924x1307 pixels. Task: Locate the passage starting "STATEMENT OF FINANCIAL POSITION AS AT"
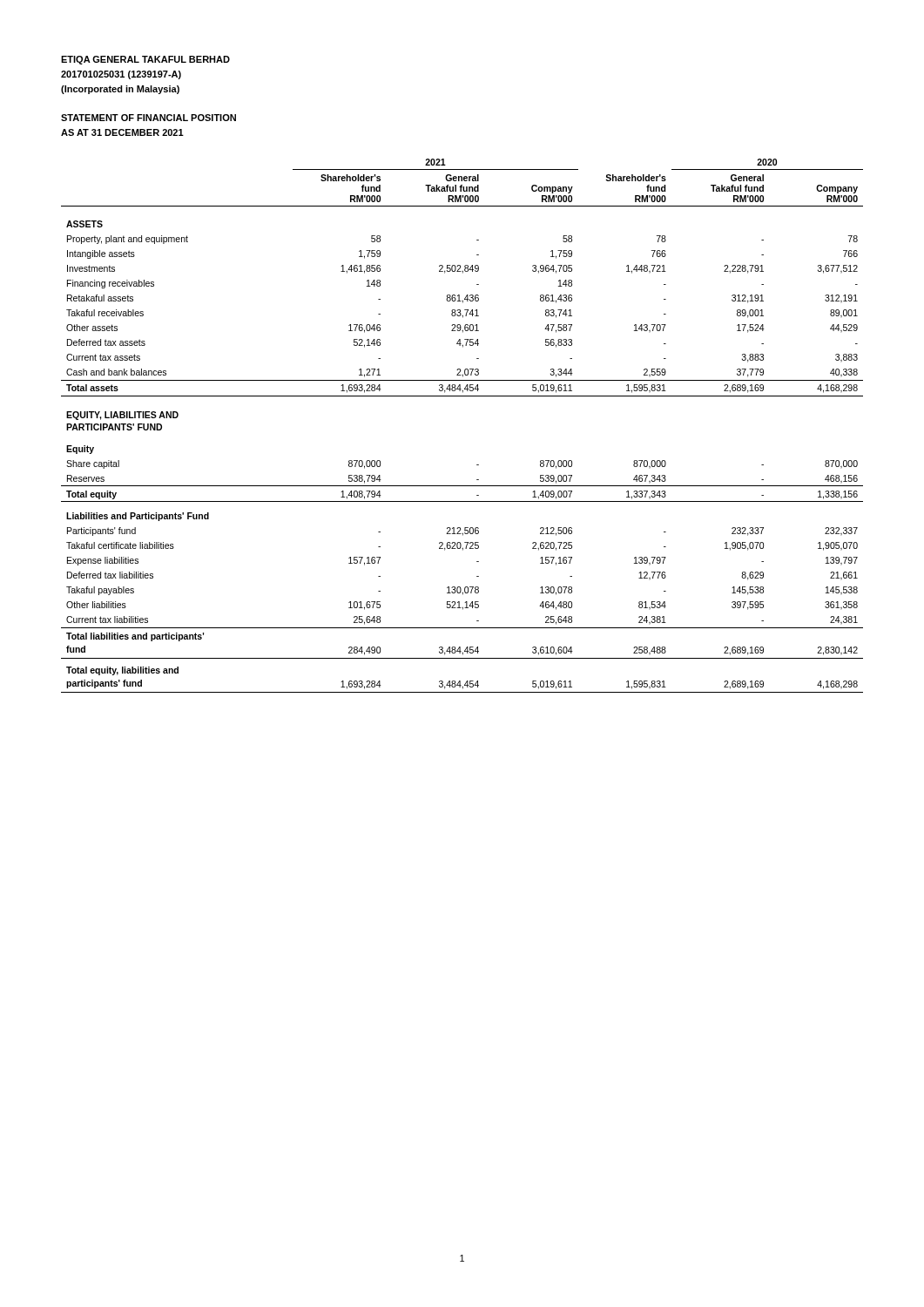coord(148,118)
